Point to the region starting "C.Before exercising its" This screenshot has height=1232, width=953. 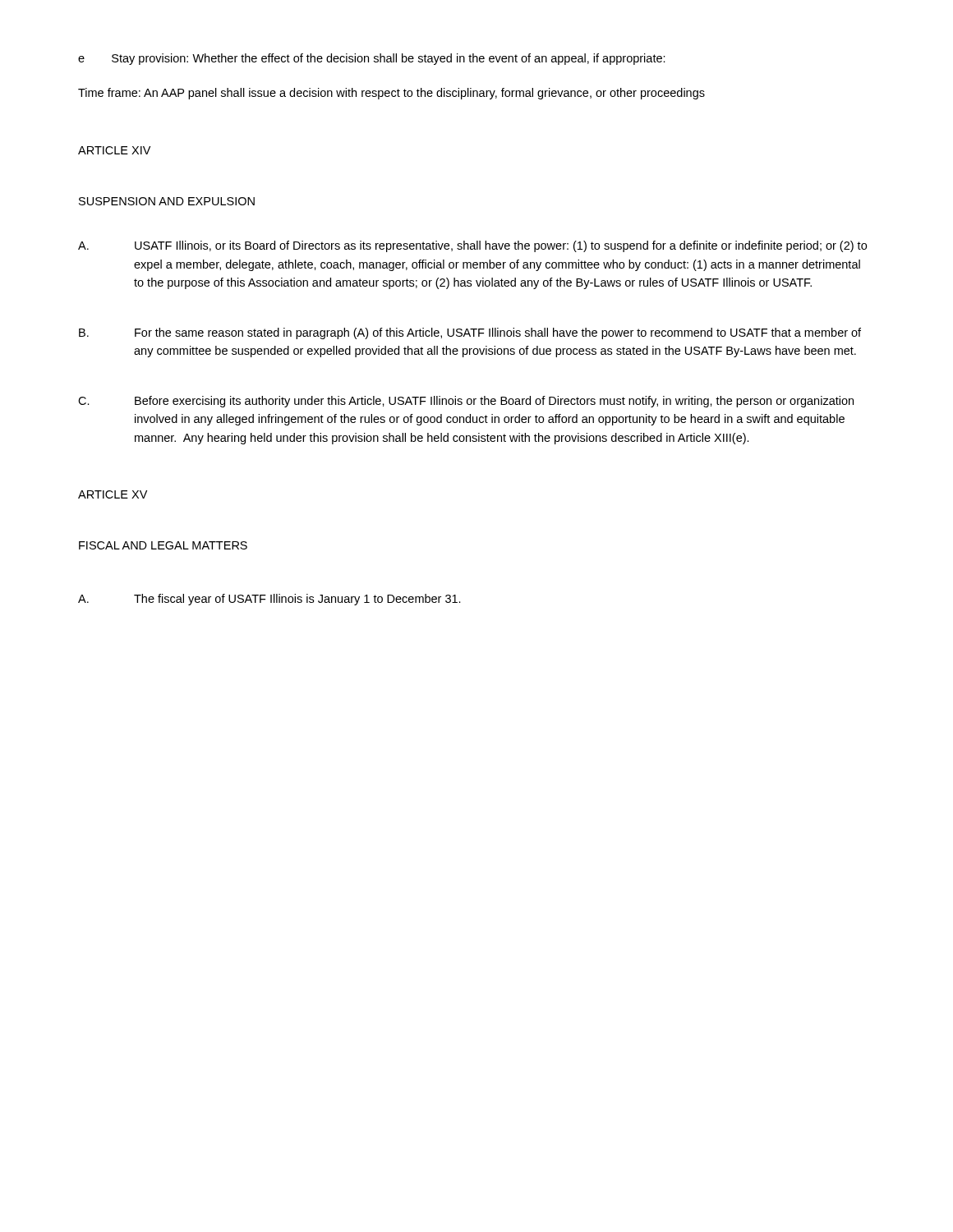tap(475, 419)
